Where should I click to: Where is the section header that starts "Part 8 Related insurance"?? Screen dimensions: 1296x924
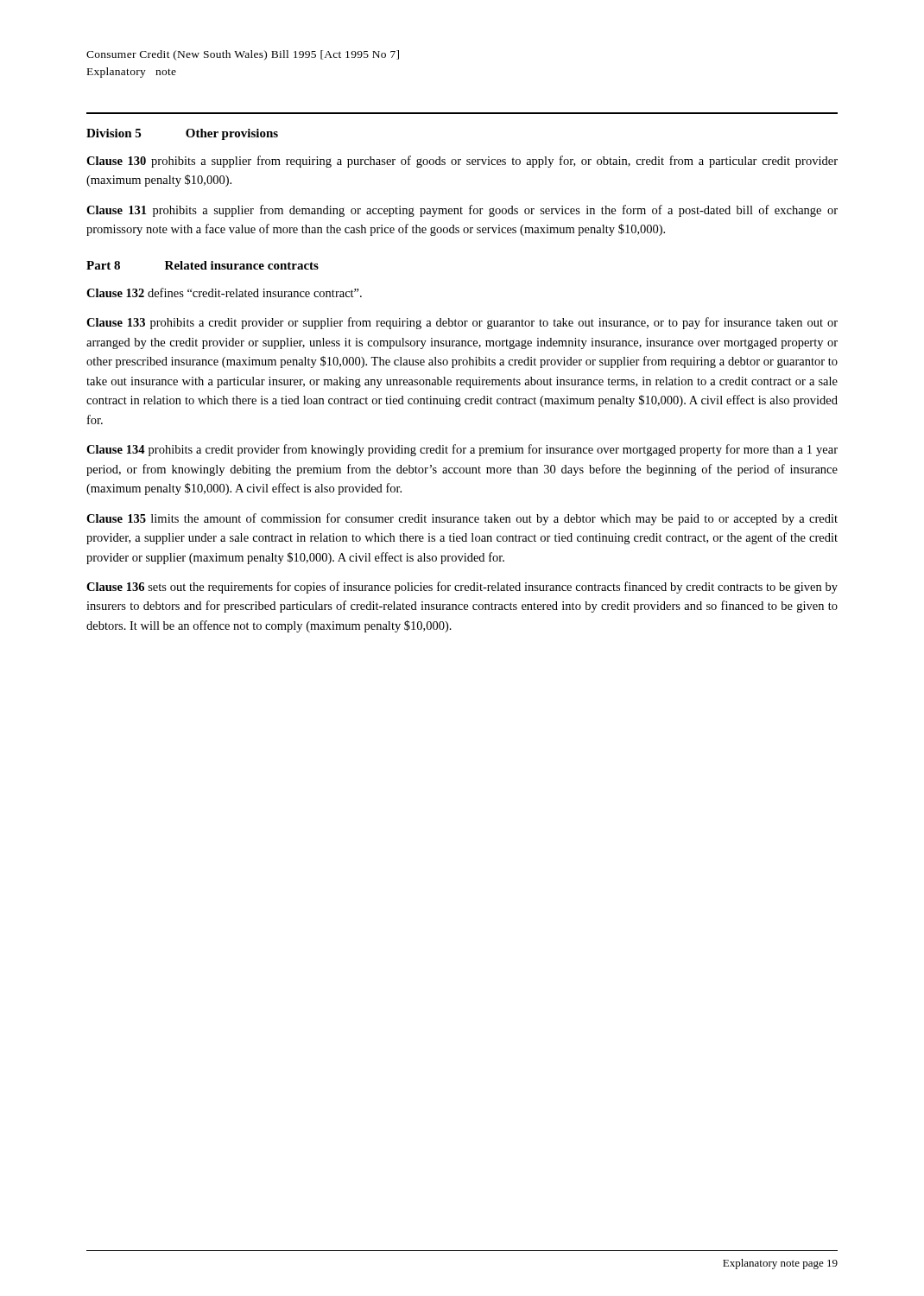[x=202, y=266]
